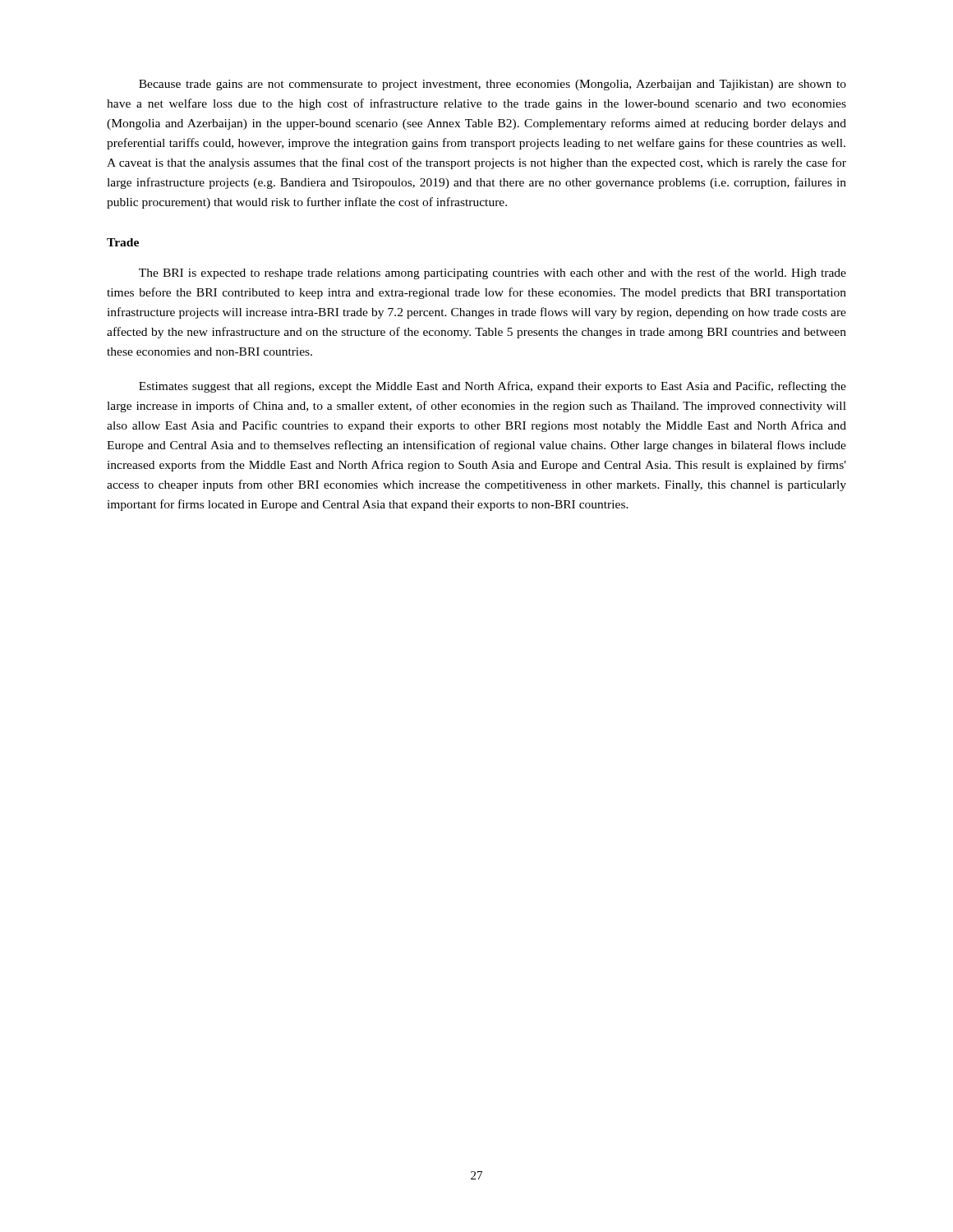
Task: Find the block on this page that starts "Estimates suggest that all"
Action: tap(476, 445)
